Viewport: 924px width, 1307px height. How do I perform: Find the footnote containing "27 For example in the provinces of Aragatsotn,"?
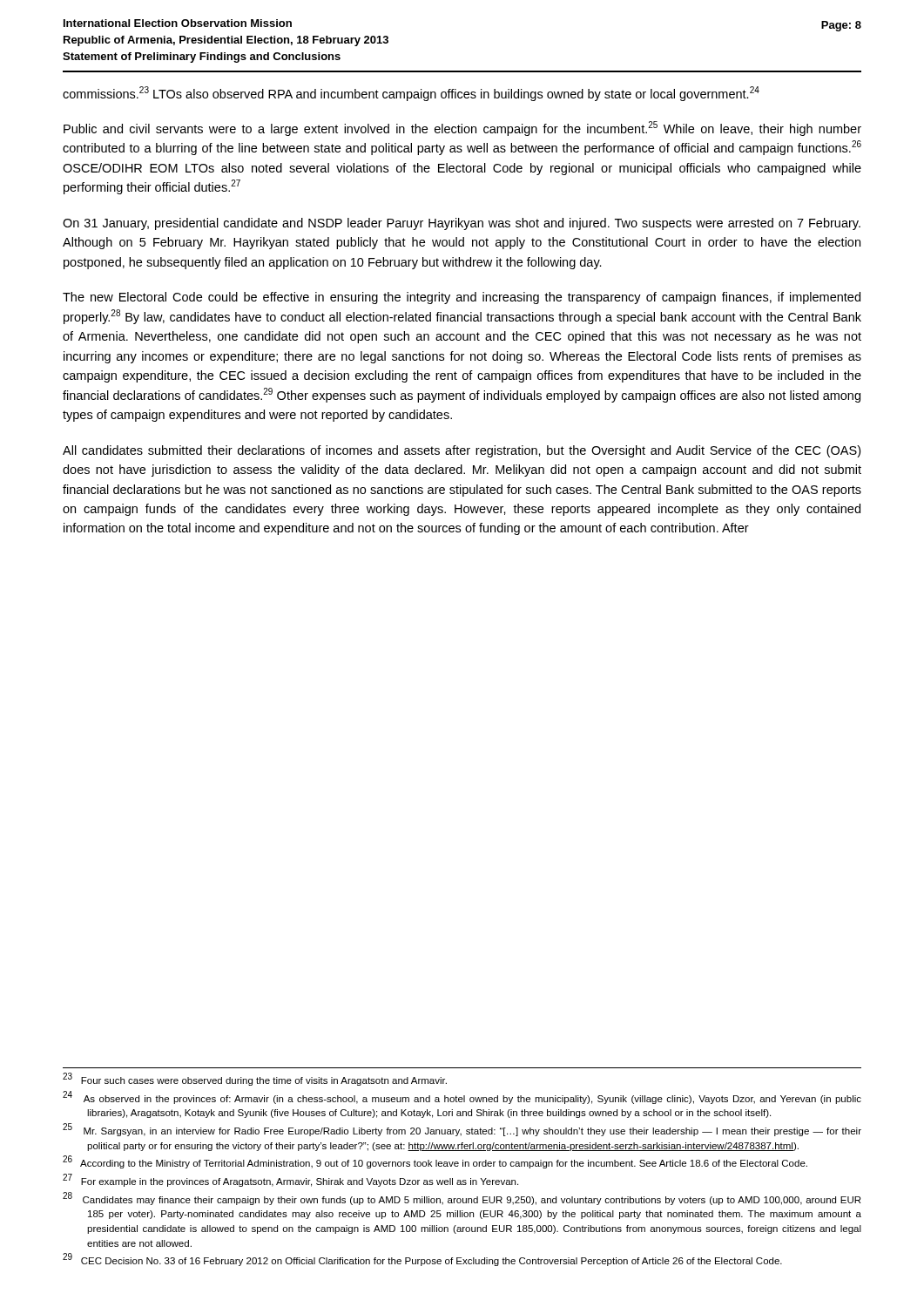pyautogui.click(x=291, y=1181)
